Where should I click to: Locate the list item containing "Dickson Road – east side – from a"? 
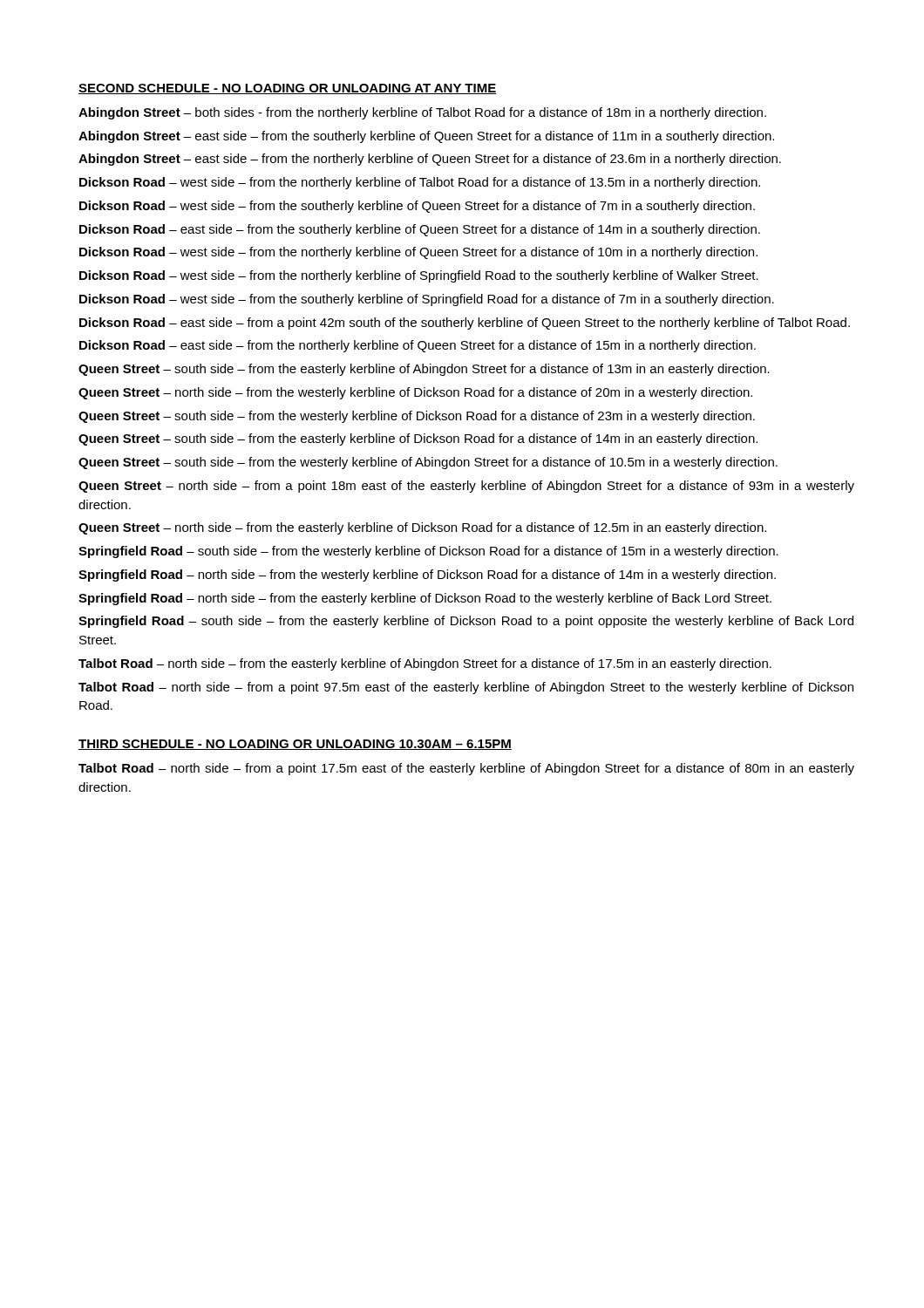coord(465,322)
